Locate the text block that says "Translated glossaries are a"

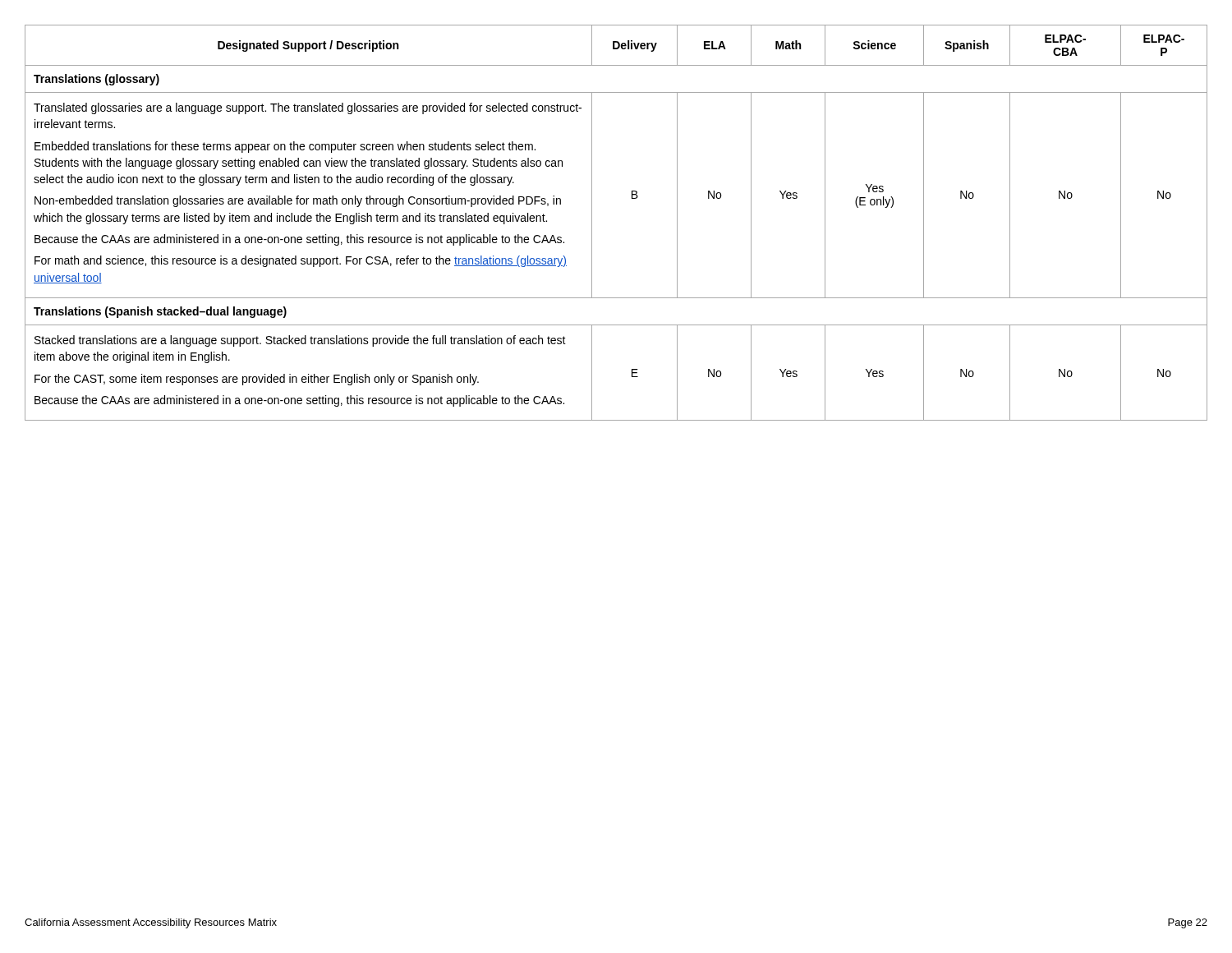[x=308, y=116]
